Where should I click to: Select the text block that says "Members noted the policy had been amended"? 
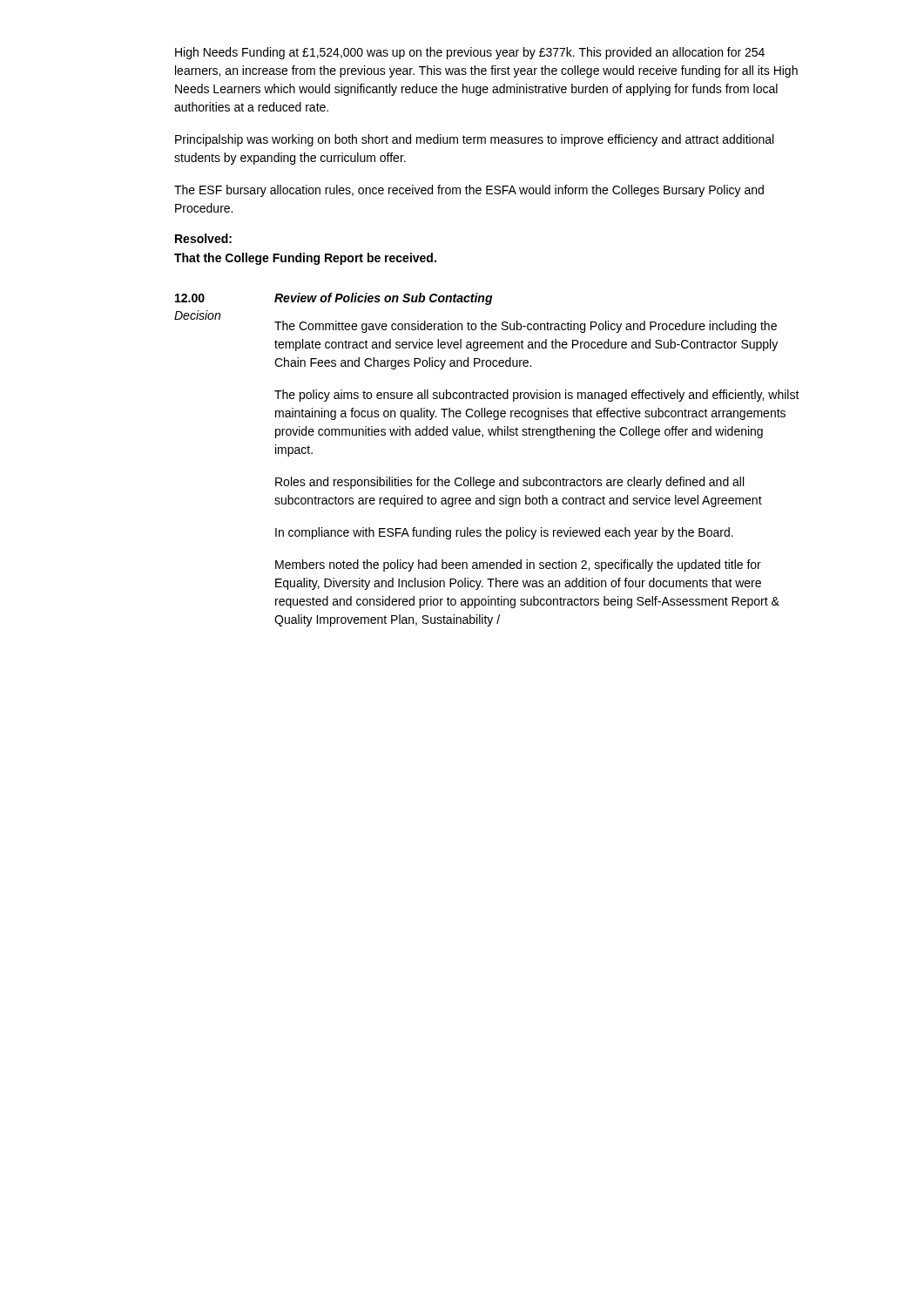pyautogui.click(x=527, y=592)
